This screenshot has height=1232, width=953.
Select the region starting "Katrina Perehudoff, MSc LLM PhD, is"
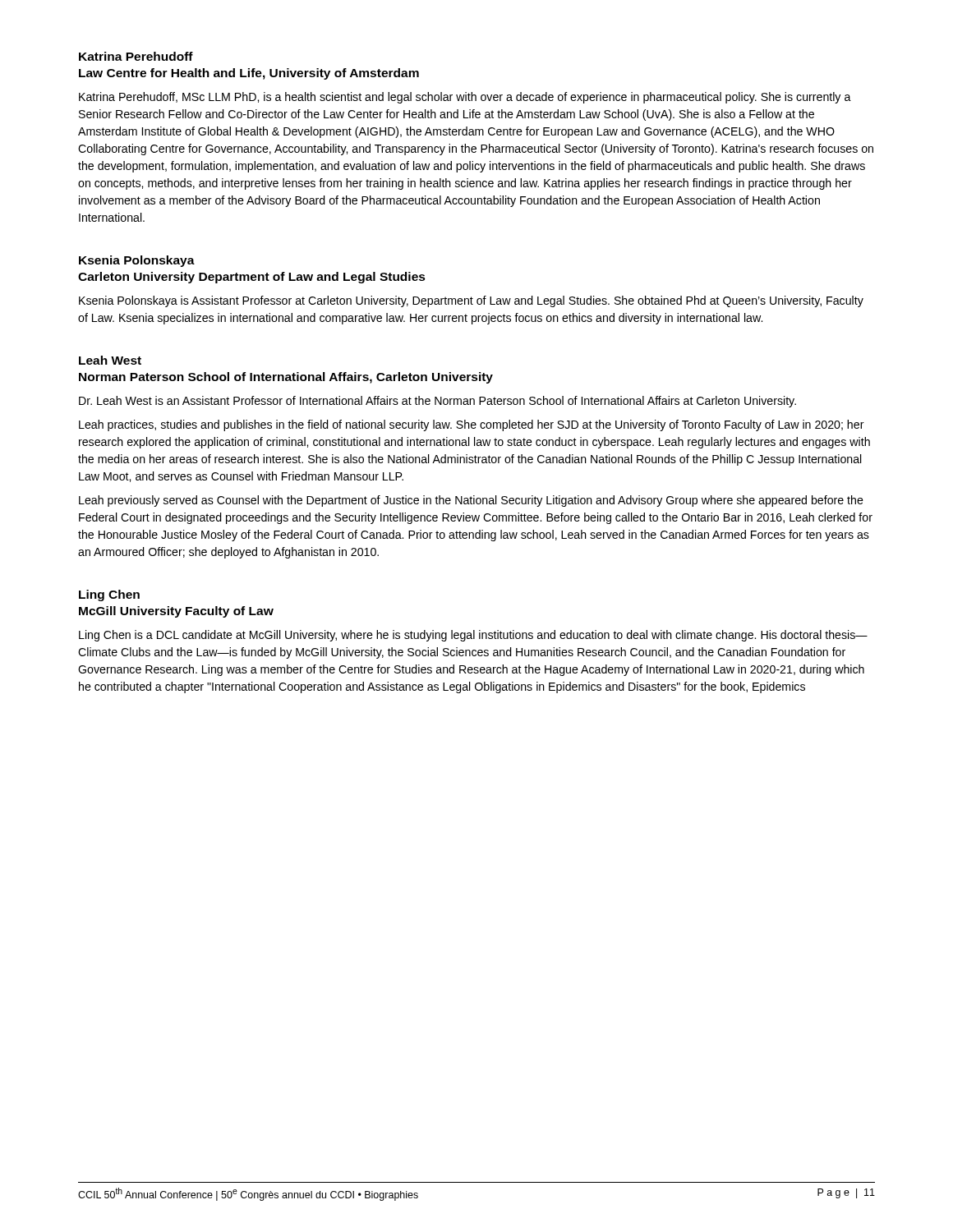point(476,157)
